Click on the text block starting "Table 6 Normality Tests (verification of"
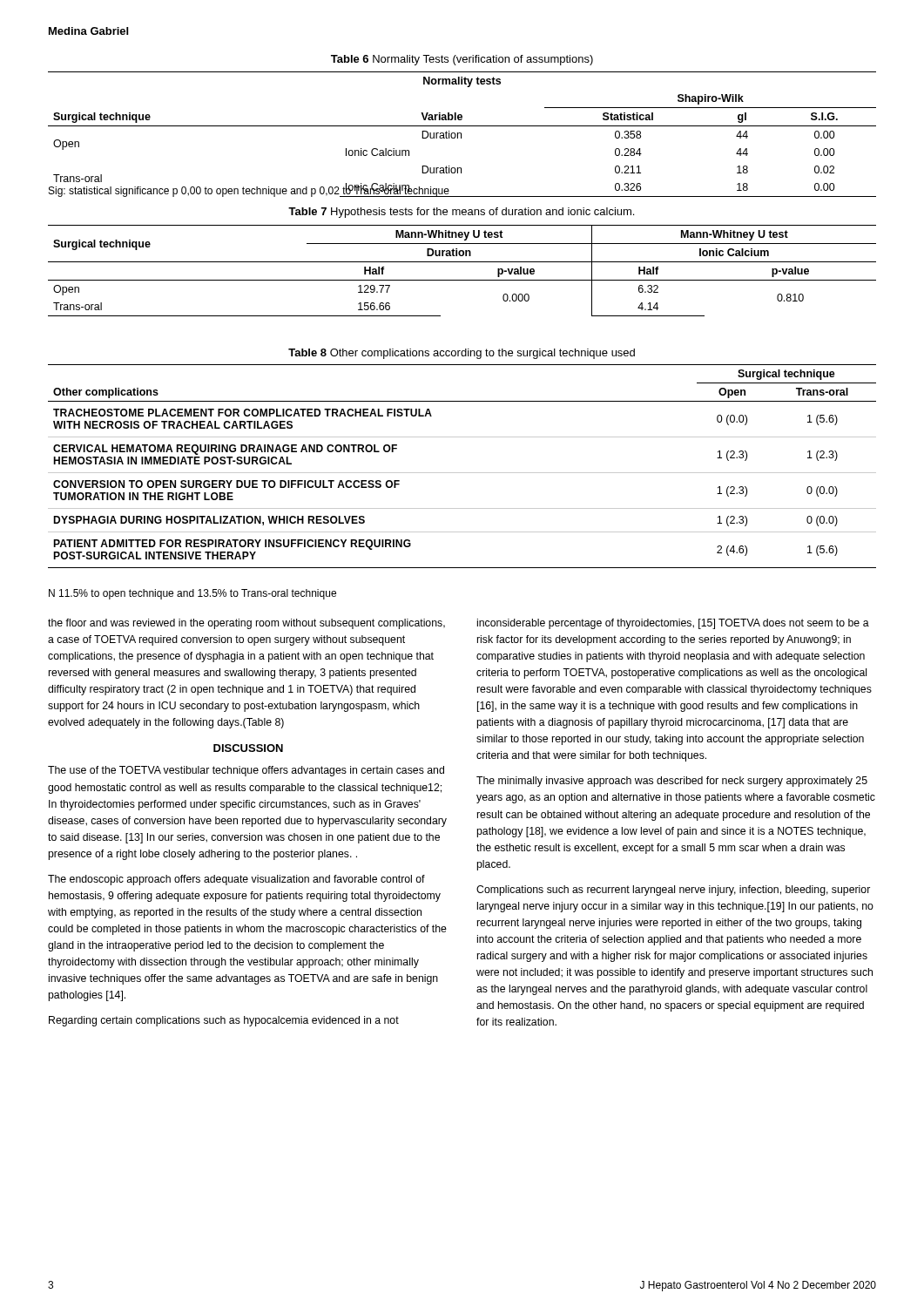924x1307 pixels. [x=462, y=59]
